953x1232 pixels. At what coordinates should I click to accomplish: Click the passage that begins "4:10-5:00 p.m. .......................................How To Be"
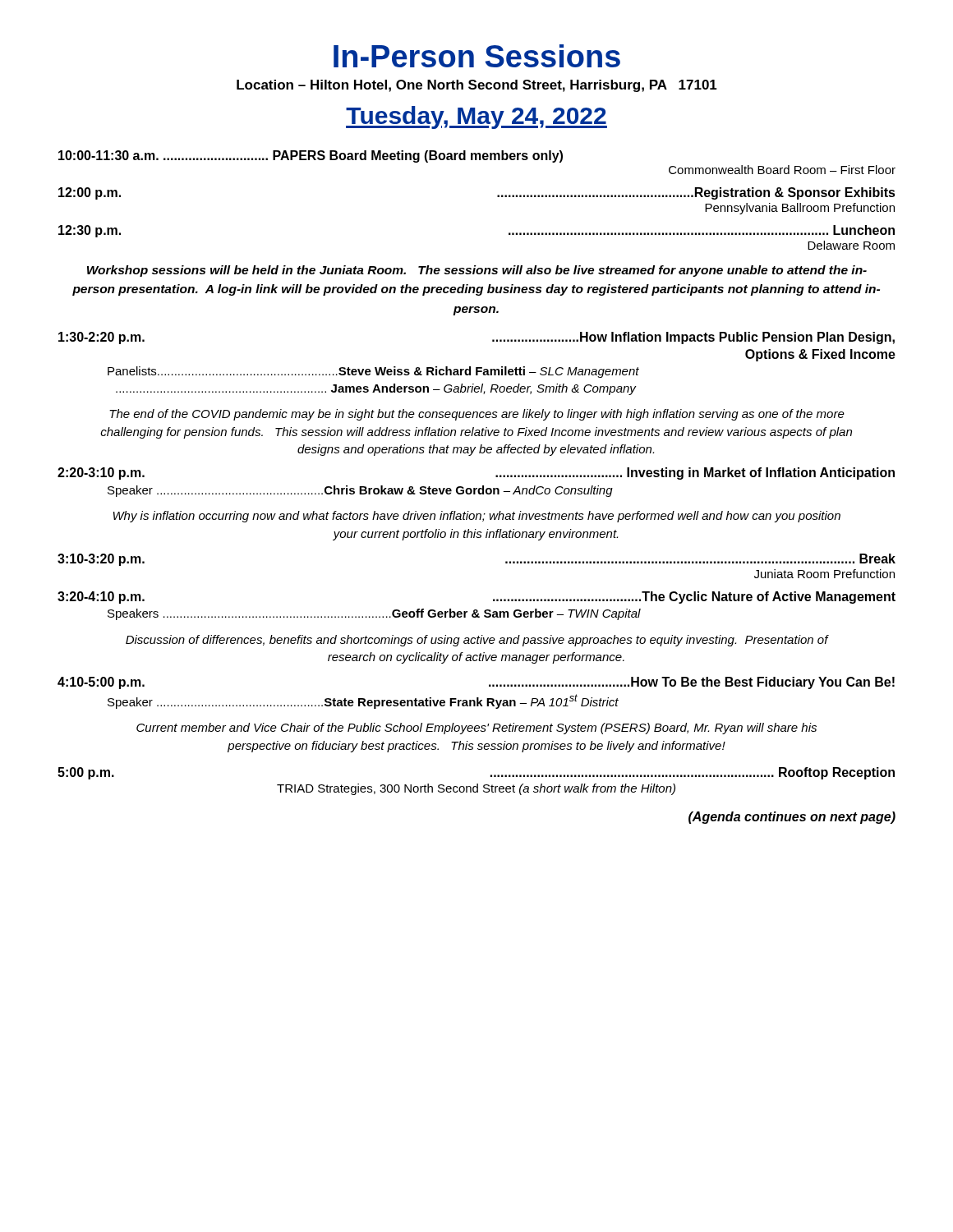click(476, 692)
